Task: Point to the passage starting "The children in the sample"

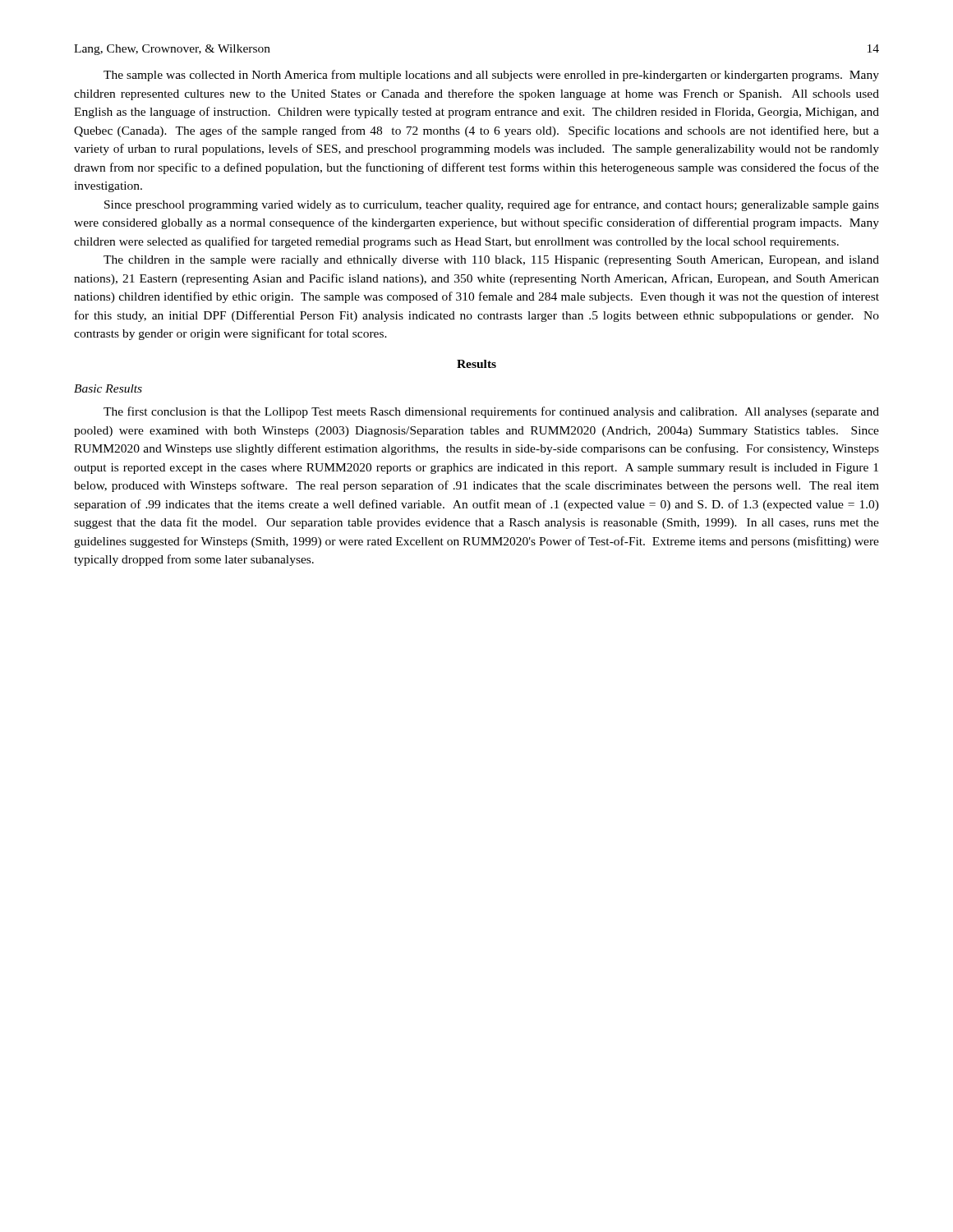Action: [476, 297]
